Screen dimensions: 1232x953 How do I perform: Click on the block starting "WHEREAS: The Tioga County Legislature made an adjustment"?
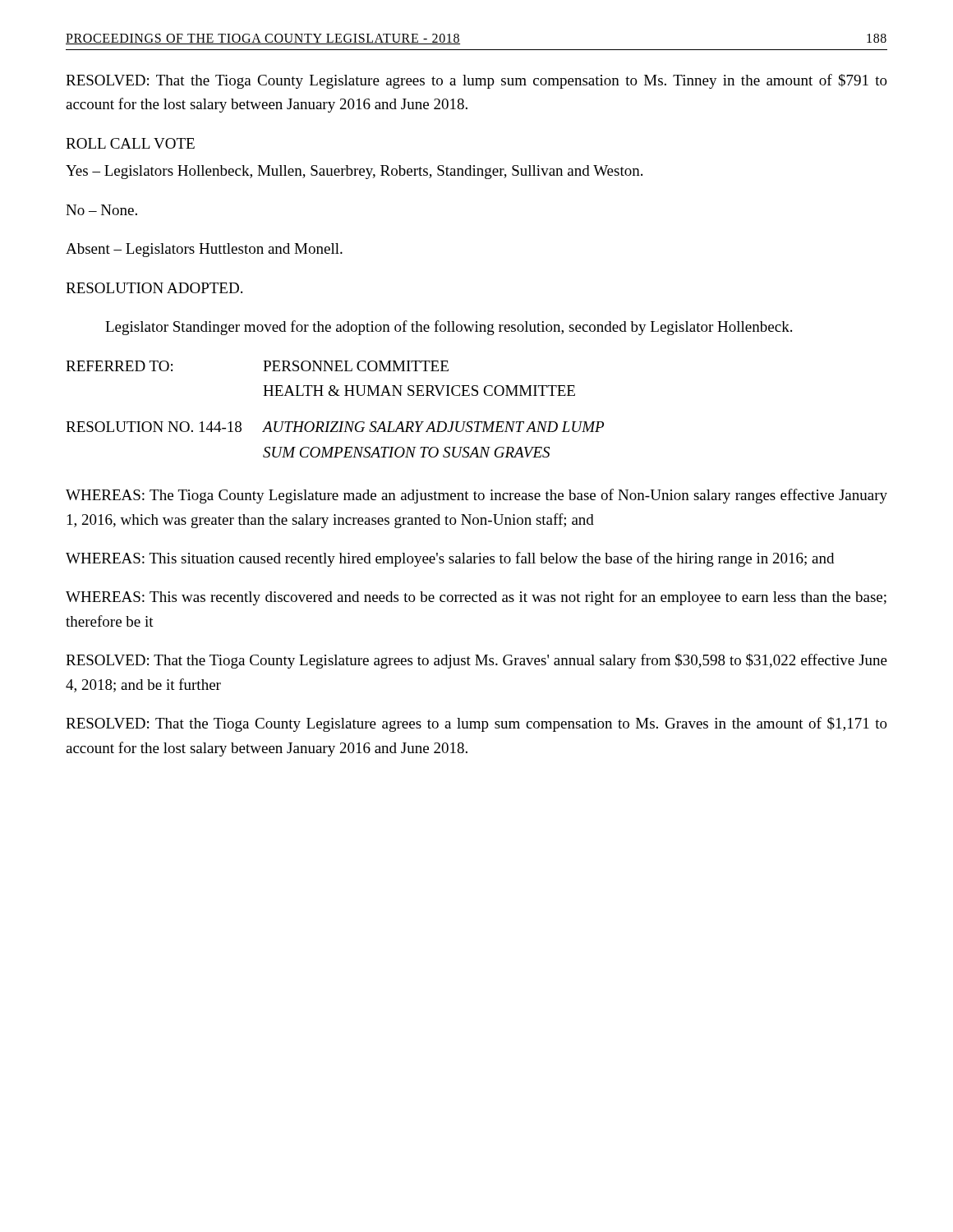tap(476, 507)
